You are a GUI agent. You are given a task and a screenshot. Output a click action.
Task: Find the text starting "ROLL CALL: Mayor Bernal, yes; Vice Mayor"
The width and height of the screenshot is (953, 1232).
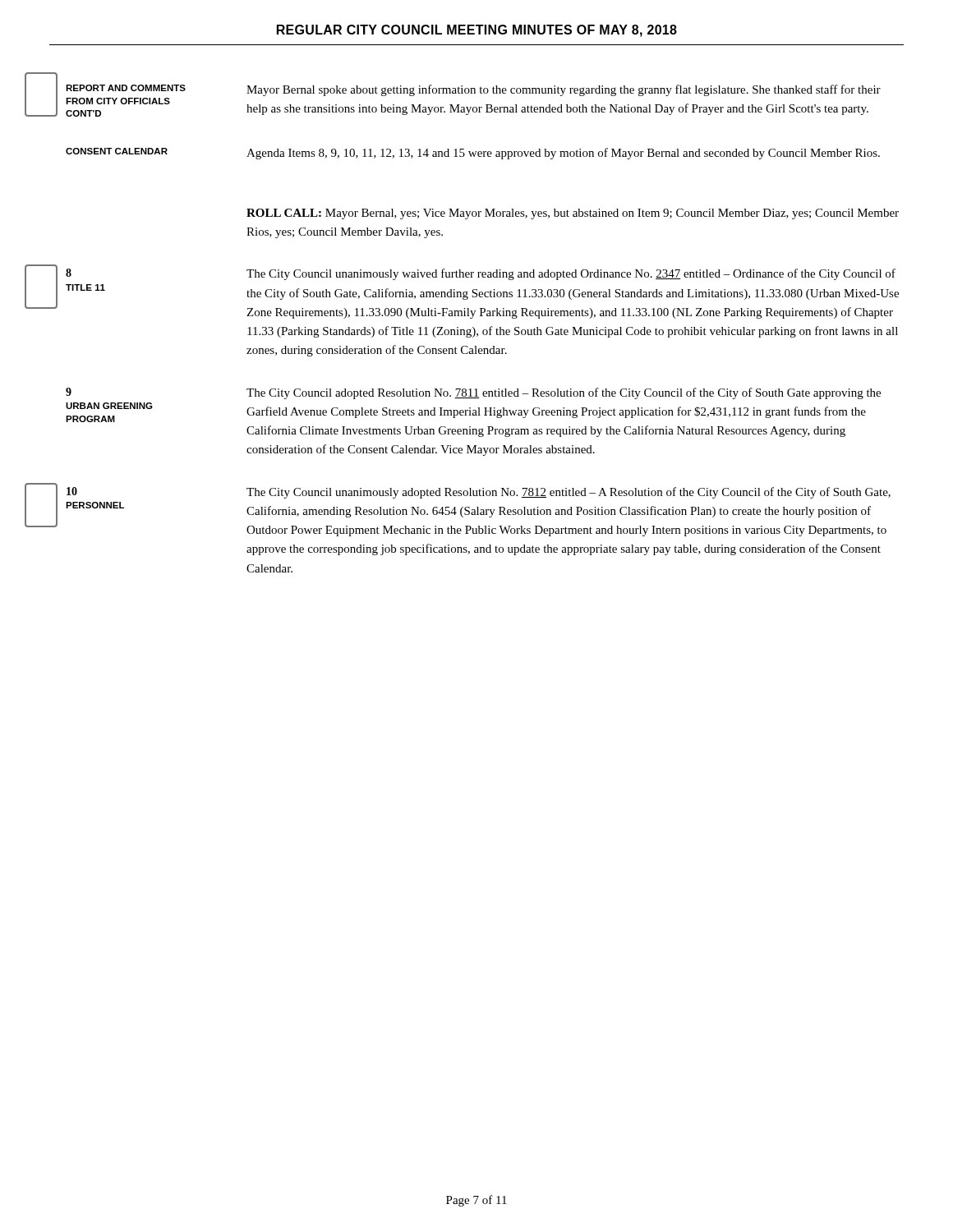click(x=573, y=222)
